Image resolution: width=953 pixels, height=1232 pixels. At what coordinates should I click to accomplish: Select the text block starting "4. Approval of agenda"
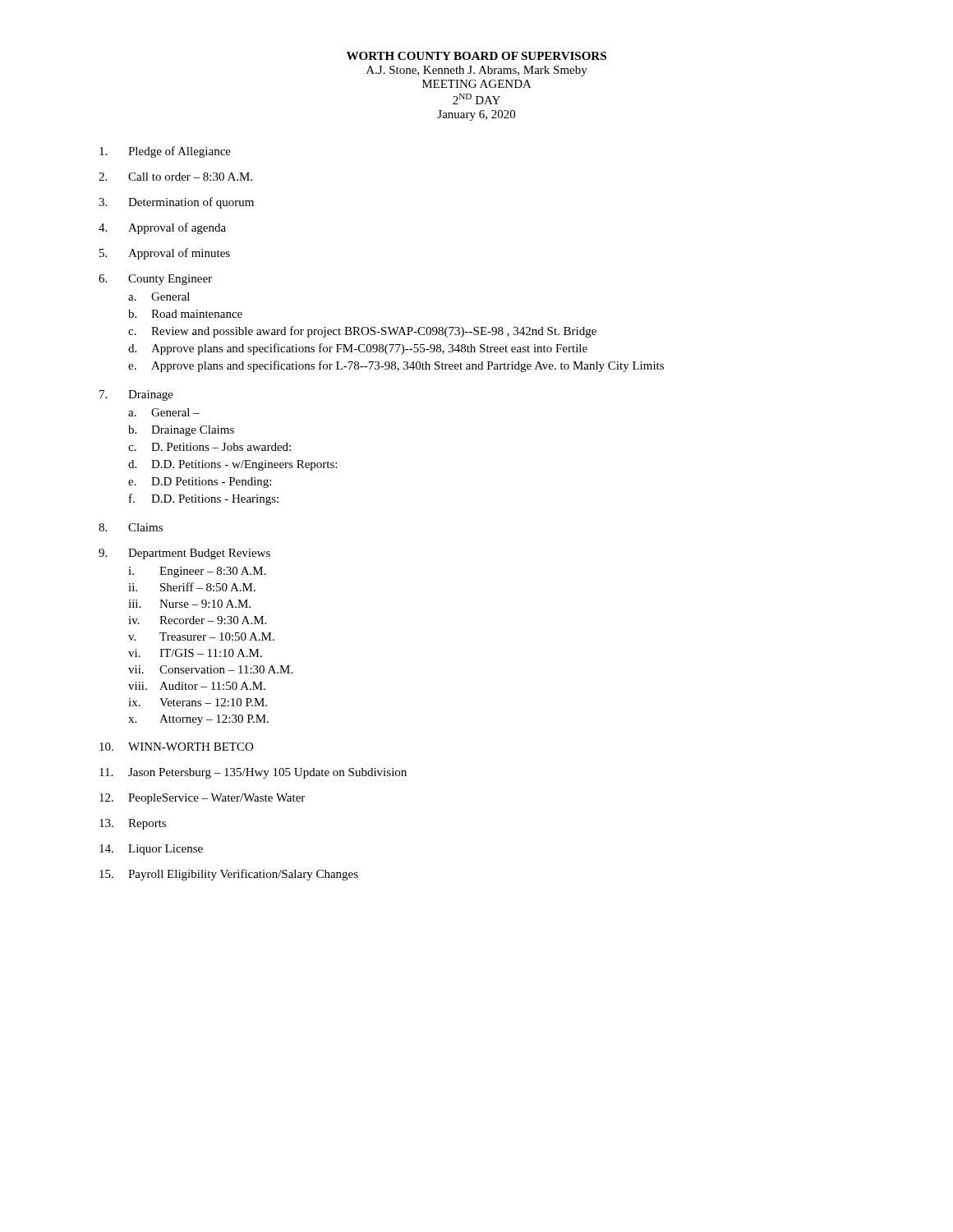click(162, 228)
